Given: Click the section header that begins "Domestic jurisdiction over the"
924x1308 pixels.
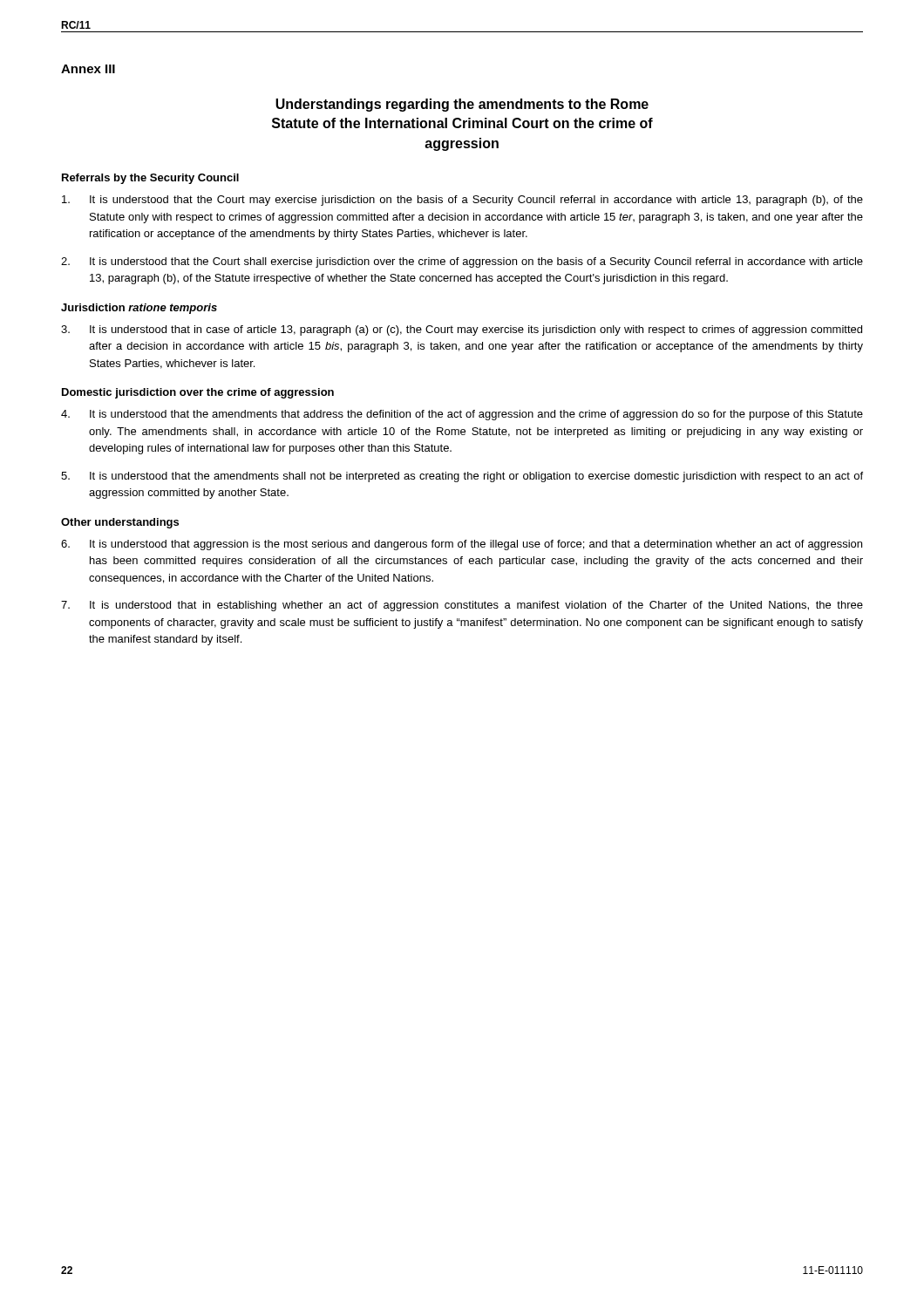Looking at the screenshot, I should tap(198, 392).
